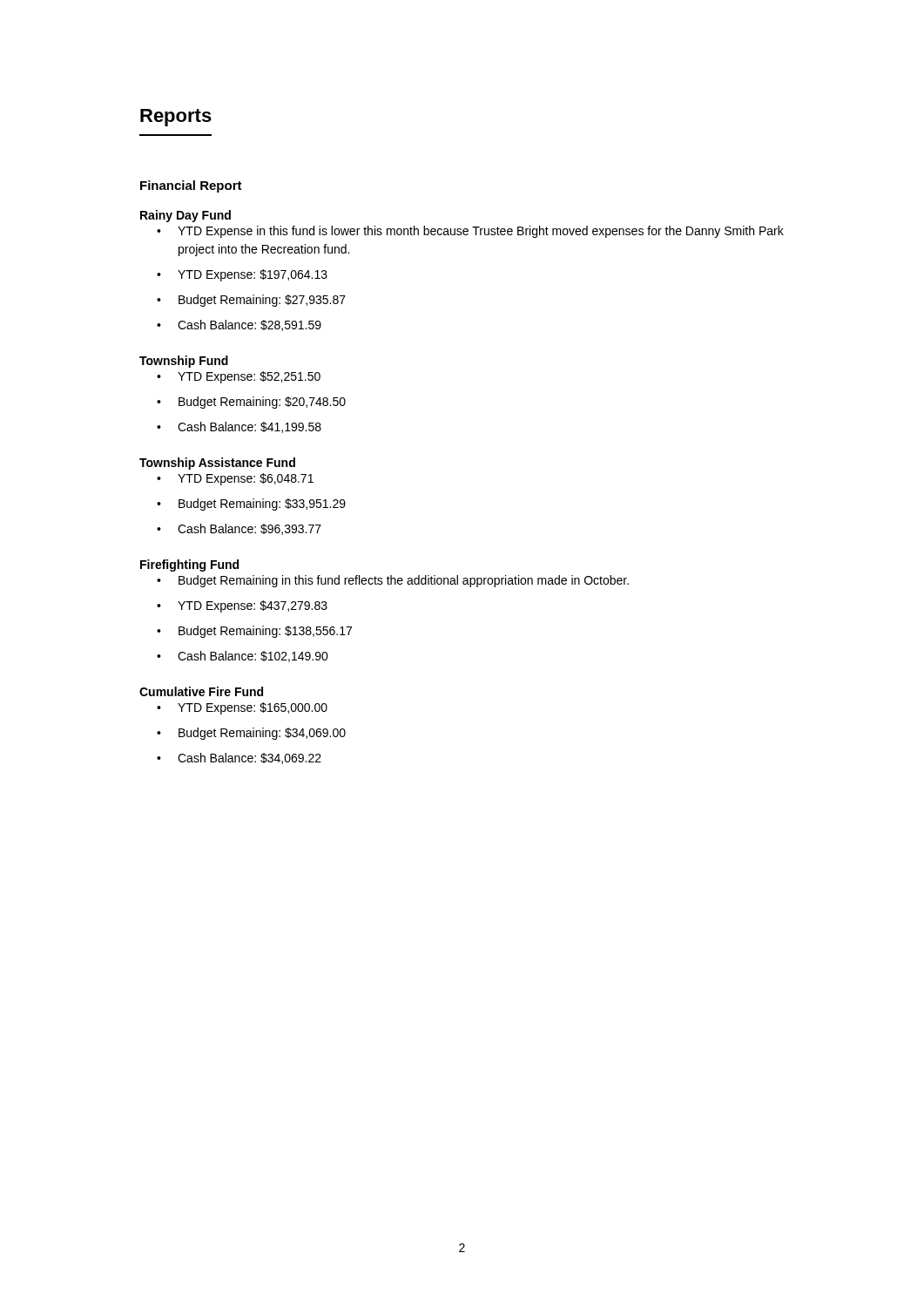Image resolution: width=924 pixels, height=1307 pixels.
Task: Select the element starting "Financial Report"
Action: [x=191, y=185]
